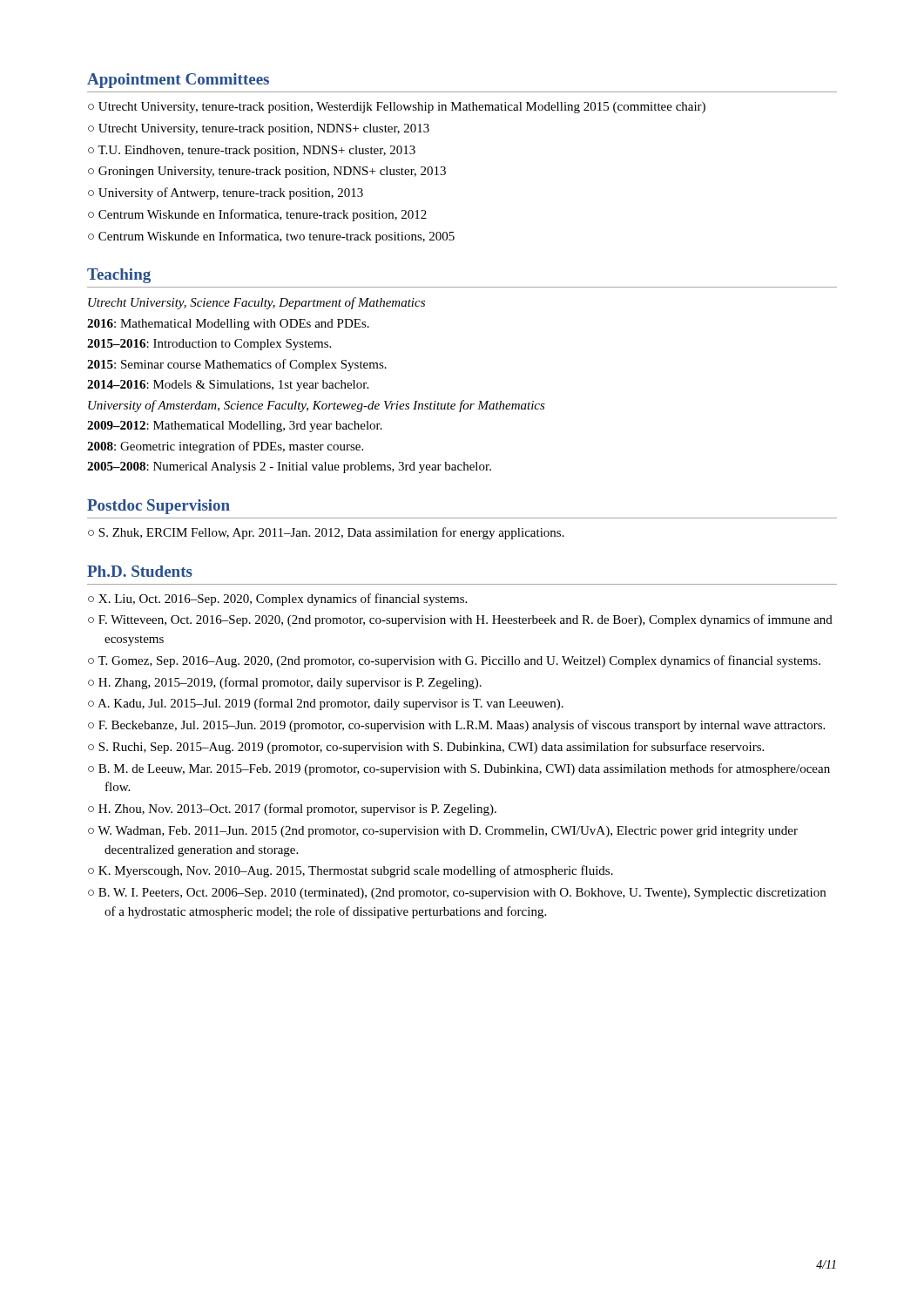The width and height of the screenshot is (924, 1307).
Task: Click on the text block with the text "2005–2008: Numerical Analysis 2 - Initial value"
Action: [x=290, y=466]
